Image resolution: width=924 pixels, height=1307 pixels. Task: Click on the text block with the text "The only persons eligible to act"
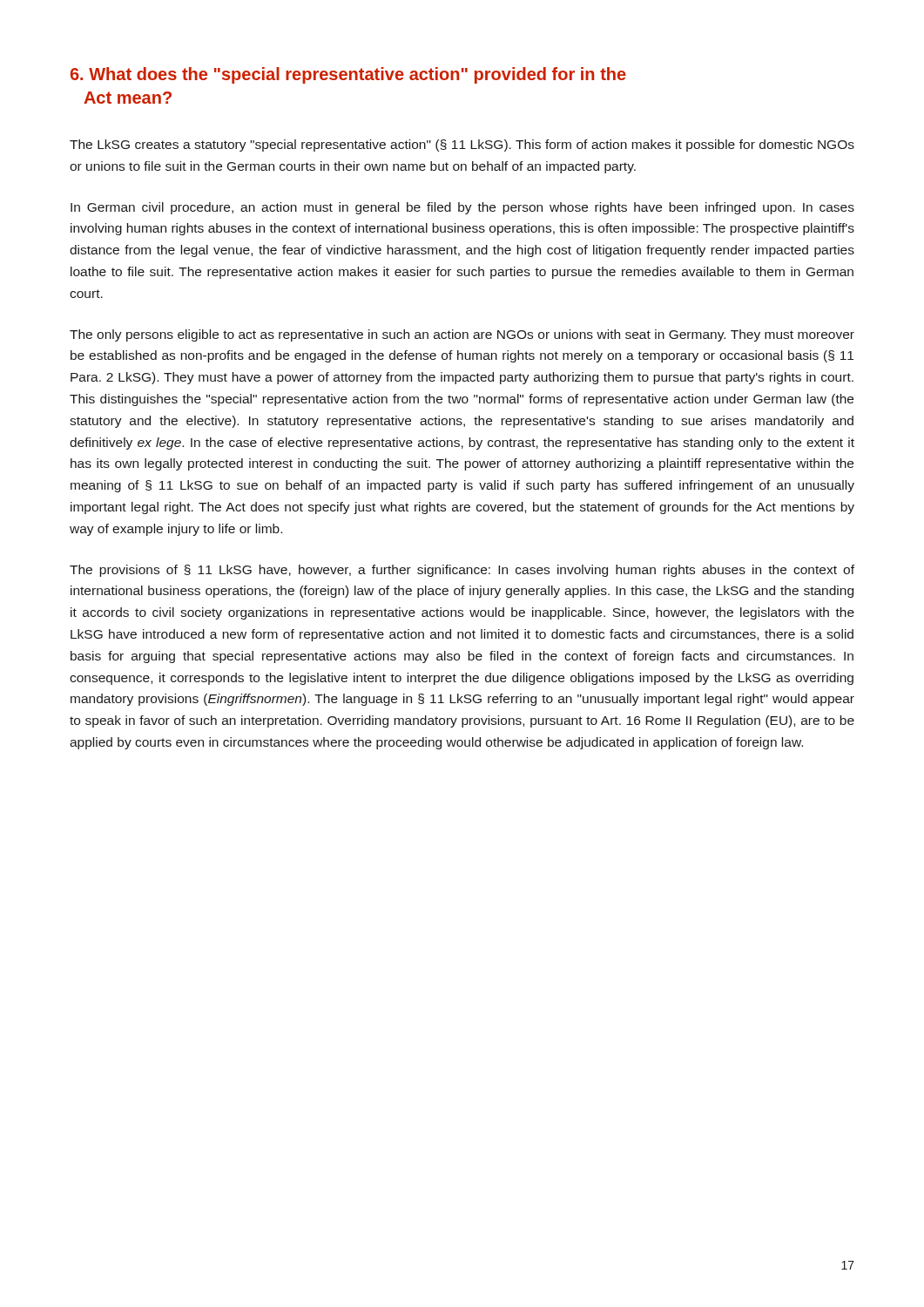462,431
